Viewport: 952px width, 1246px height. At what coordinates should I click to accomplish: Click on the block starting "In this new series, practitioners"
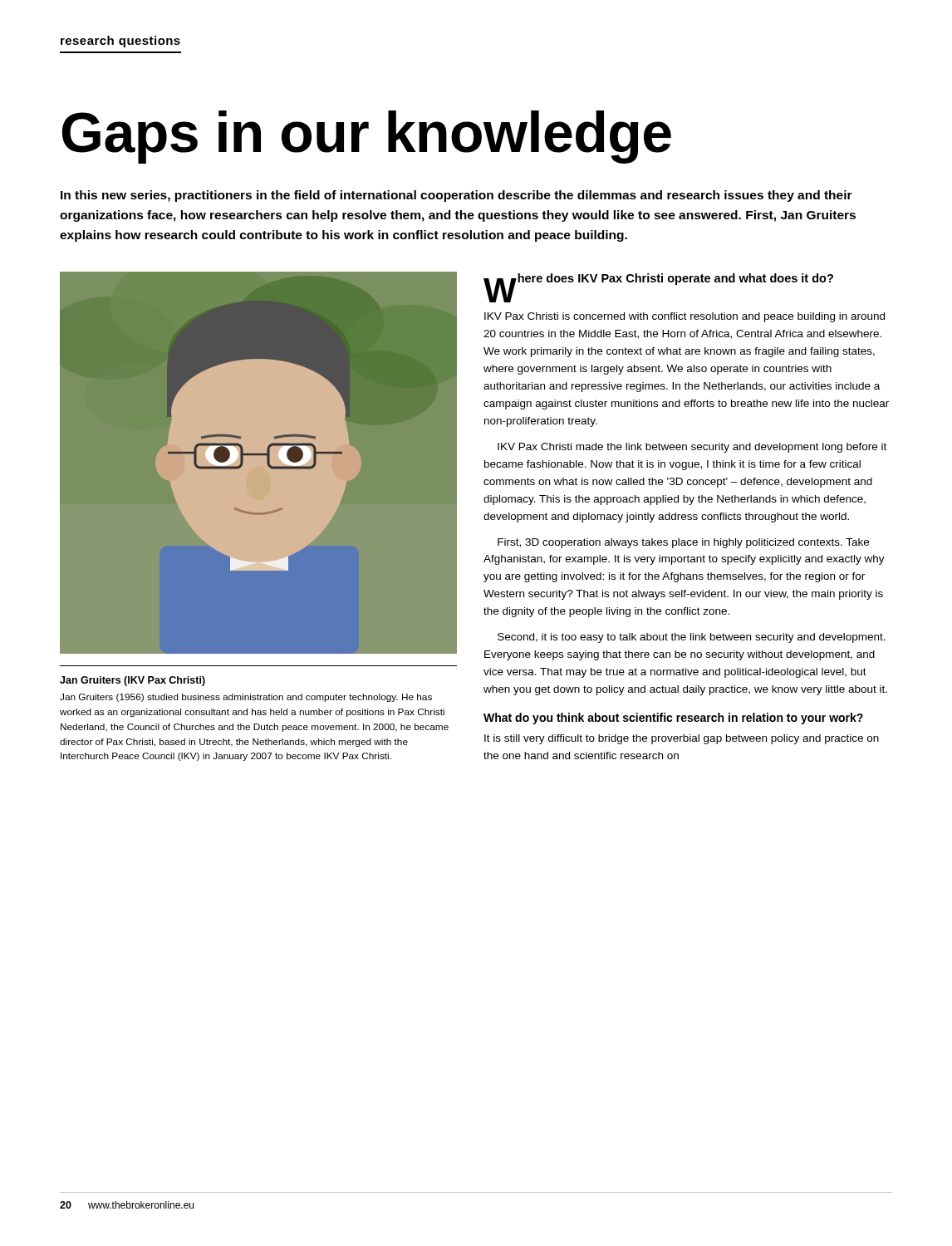click(458, 215)
